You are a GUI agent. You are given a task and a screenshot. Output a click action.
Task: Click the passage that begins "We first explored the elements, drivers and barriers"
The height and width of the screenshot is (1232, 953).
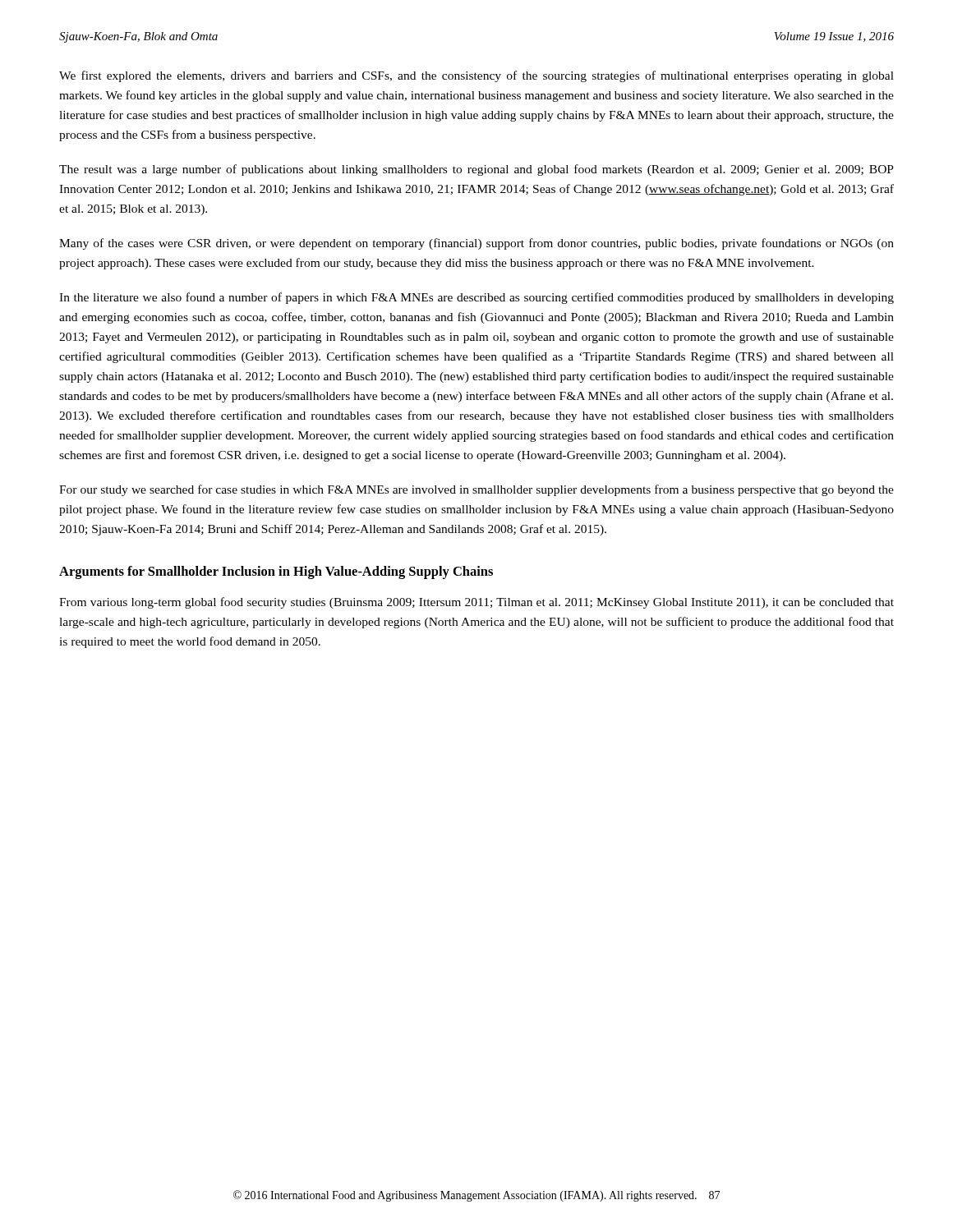476,105
